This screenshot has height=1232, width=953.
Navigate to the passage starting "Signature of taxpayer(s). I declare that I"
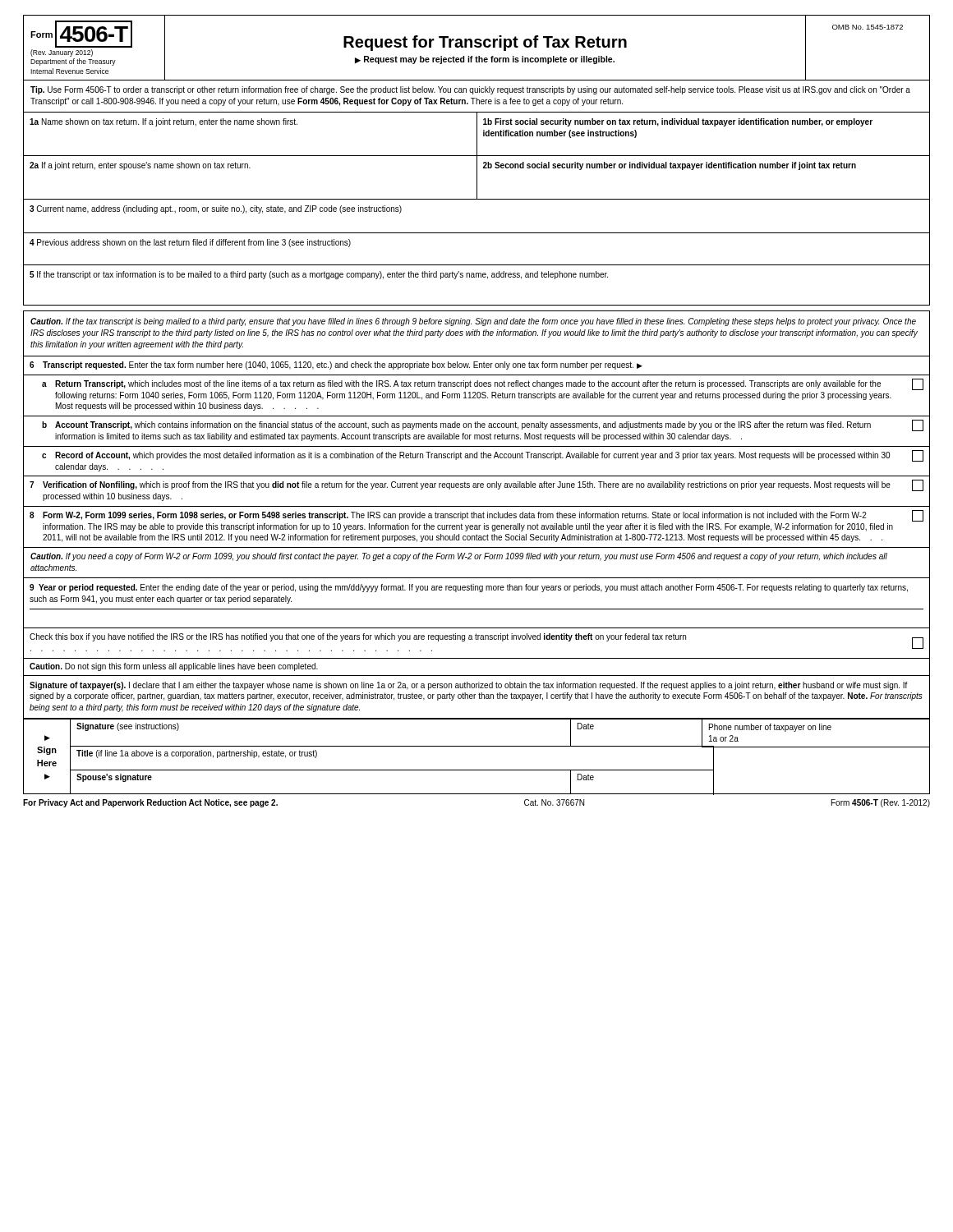click(476, 696)
